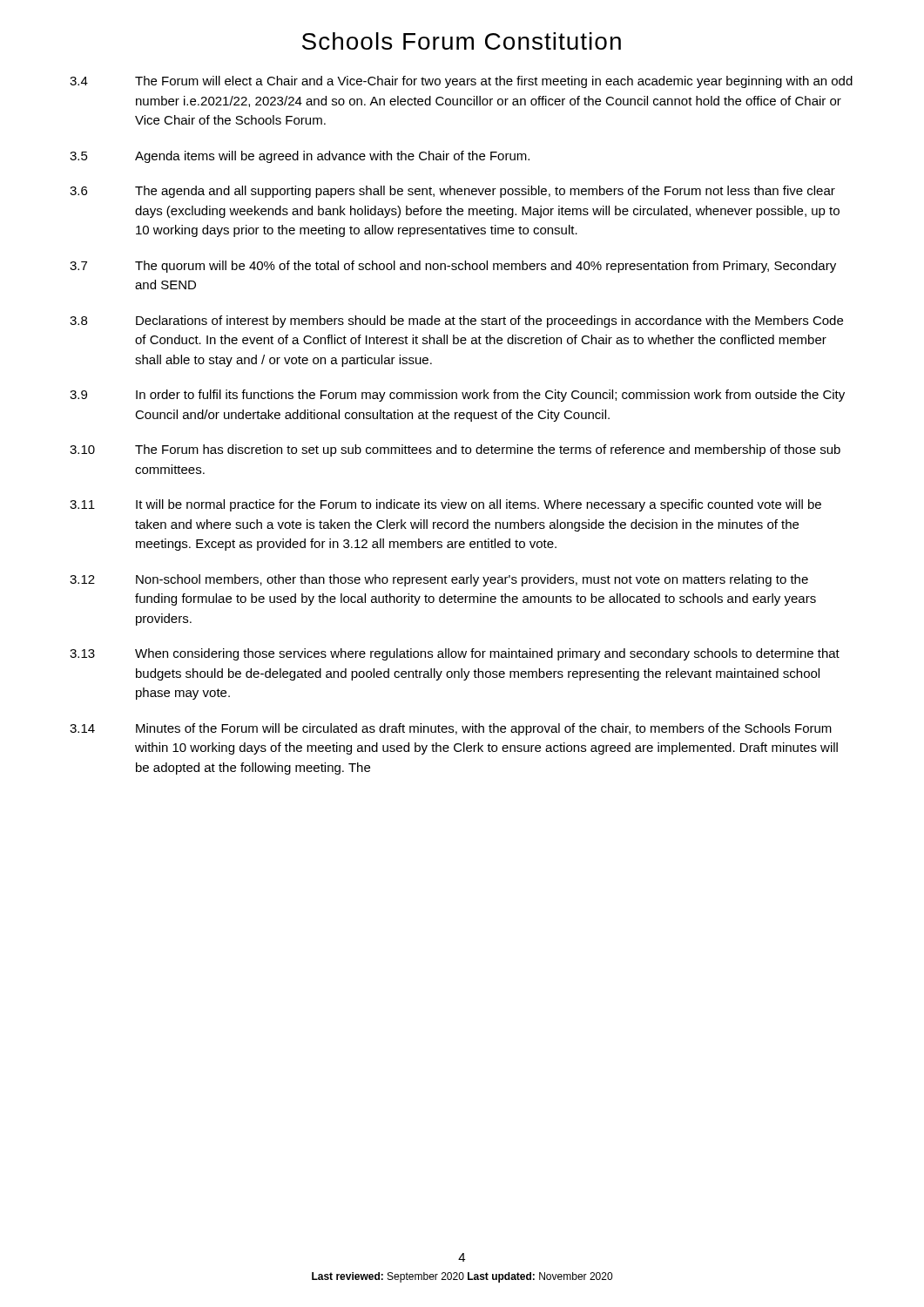Find the list item that reads "3.4 The Forum will"
The width and height of the screenshot is (924, 1307).
pyautogui.click(x=462, y=101)
